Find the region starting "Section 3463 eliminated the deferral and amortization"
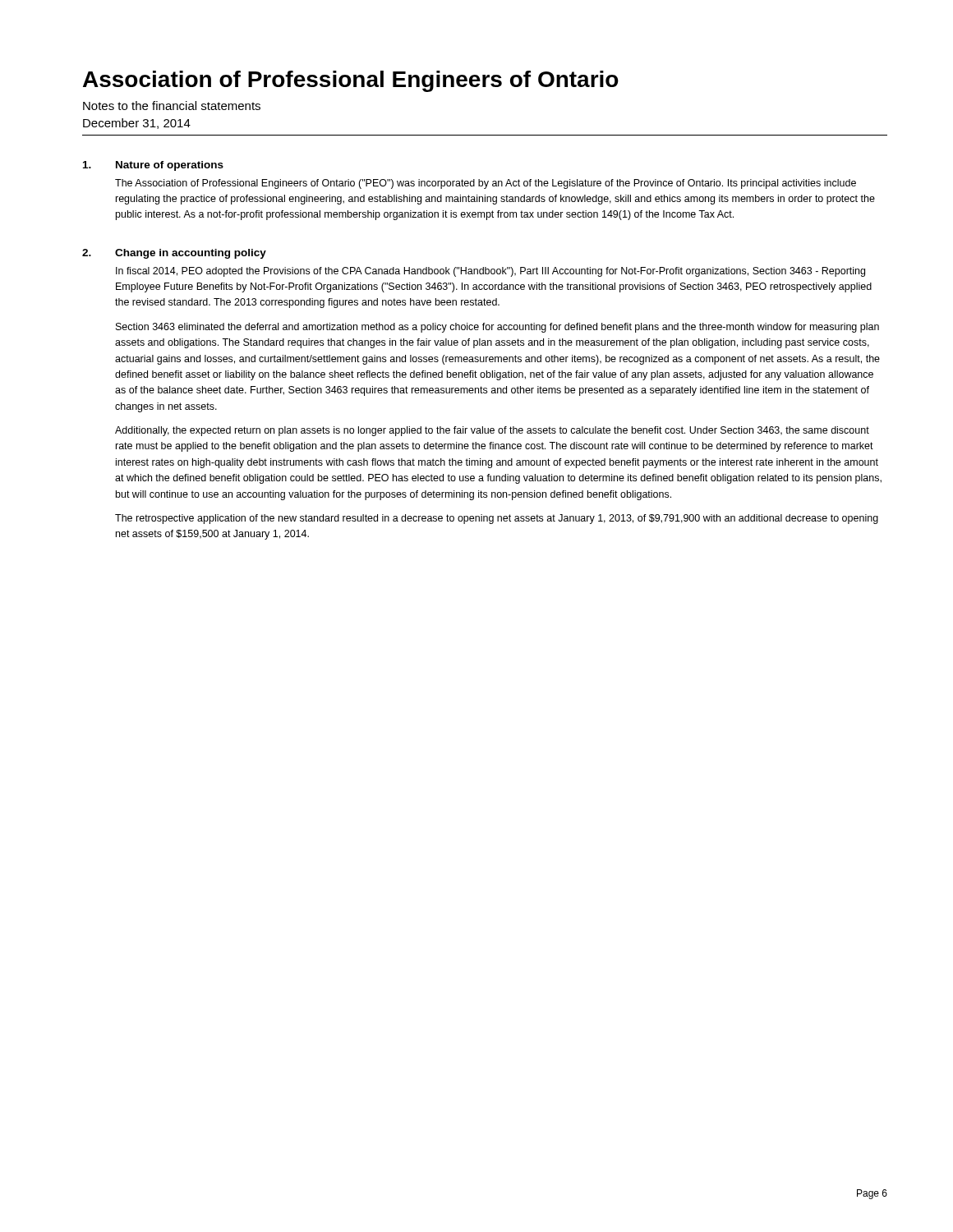The width and height of the screenshot is (953, 1232). pos(497,367)
